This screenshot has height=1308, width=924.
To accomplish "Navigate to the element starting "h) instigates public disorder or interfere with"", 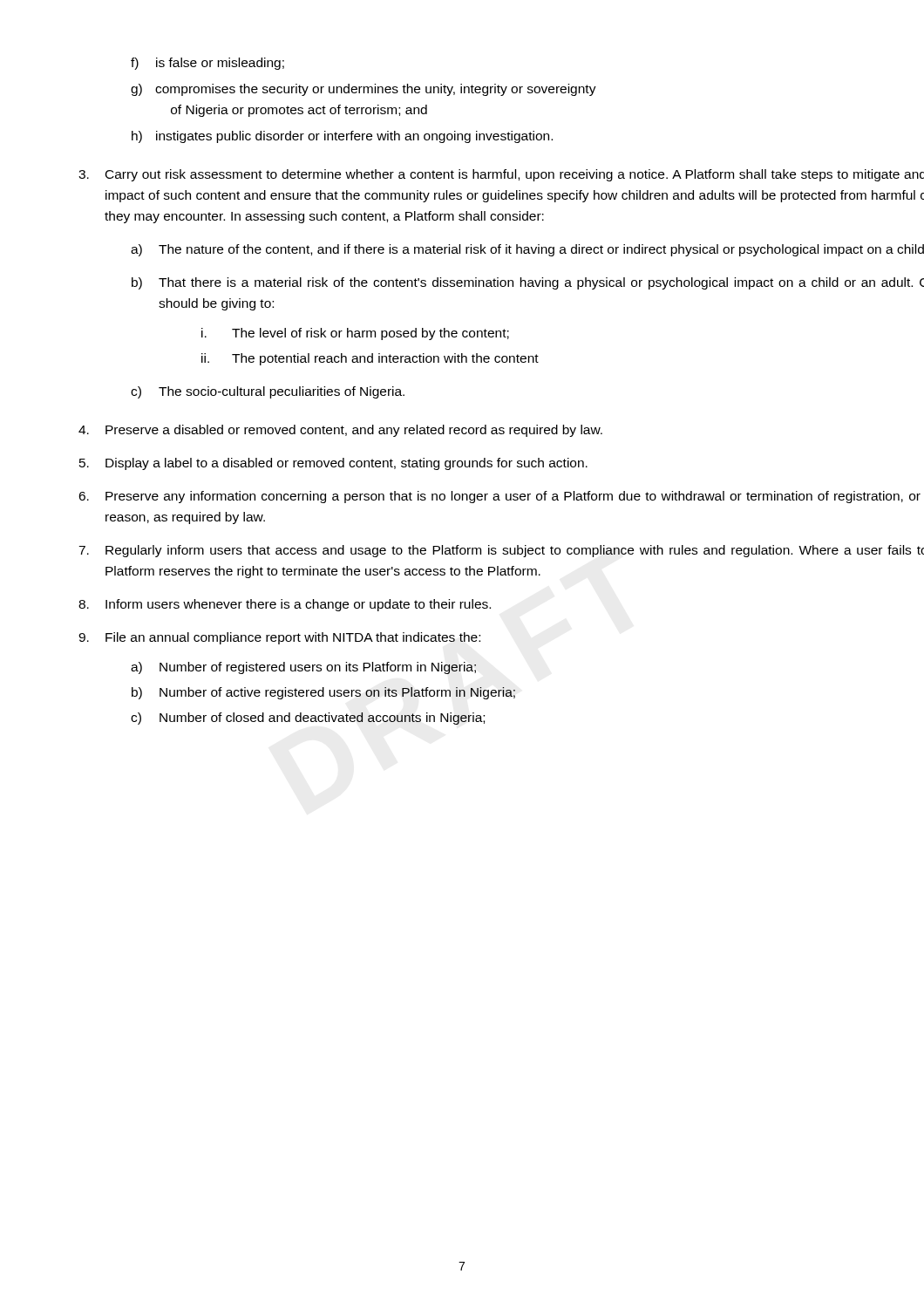I will pyautogui.click(x=342, y=136).
